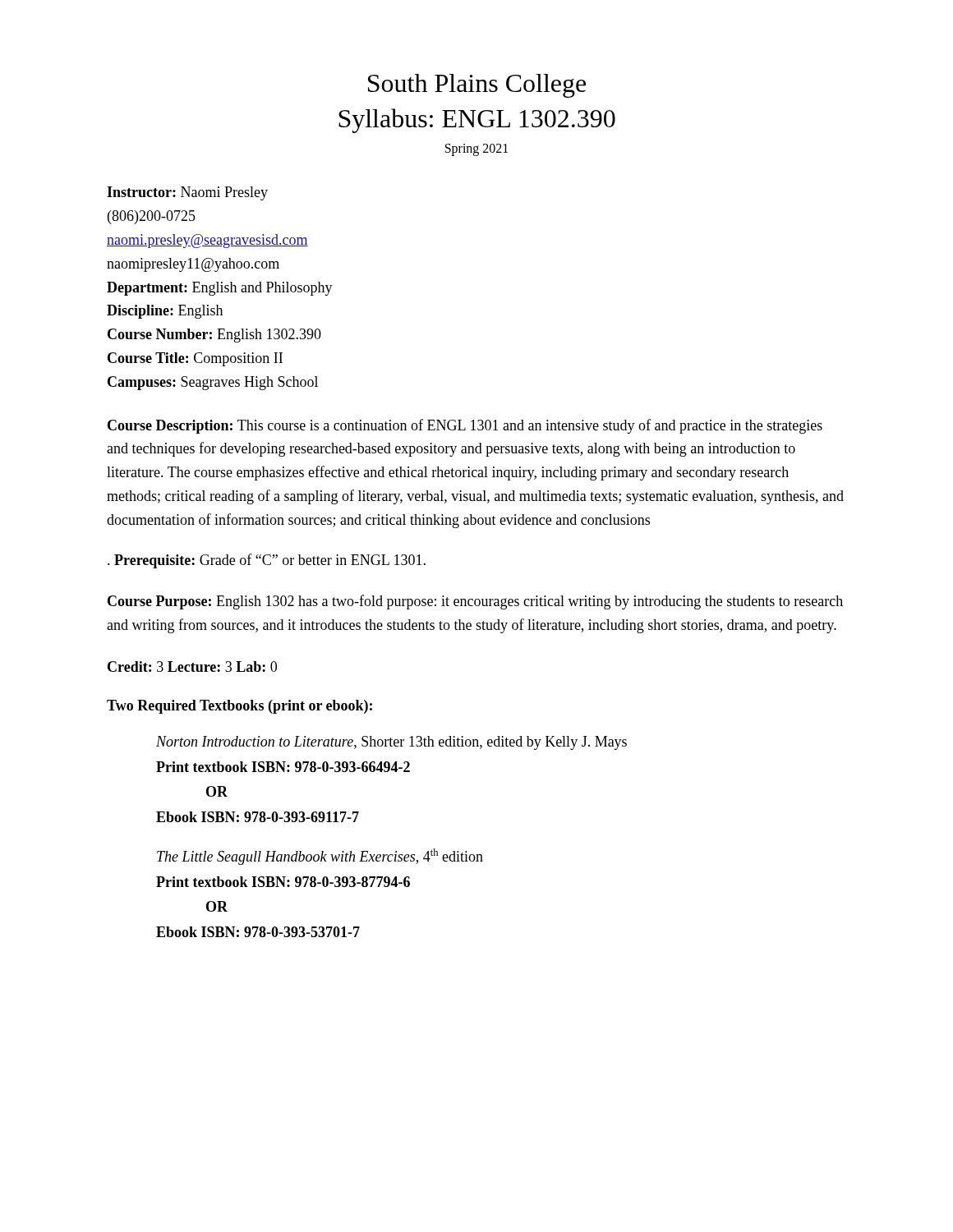Select the region starting "Course Description: This course is a continuation of"
Screen dimensions: 1232x953
(476, 473)
